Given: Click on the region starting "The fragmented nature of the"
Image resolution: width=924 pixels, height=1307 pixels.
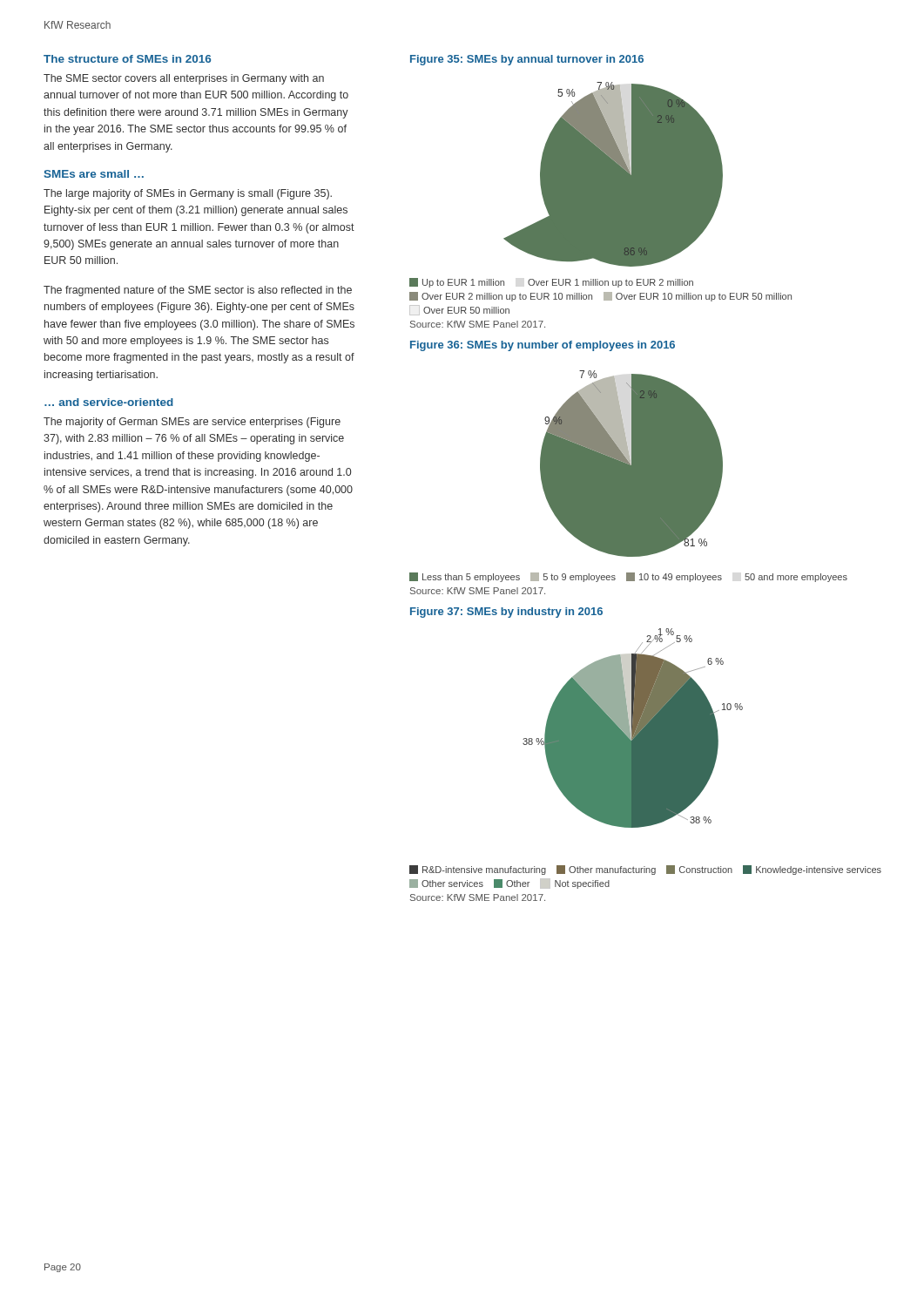Looking at the screenshot, I should click(199, 332).
